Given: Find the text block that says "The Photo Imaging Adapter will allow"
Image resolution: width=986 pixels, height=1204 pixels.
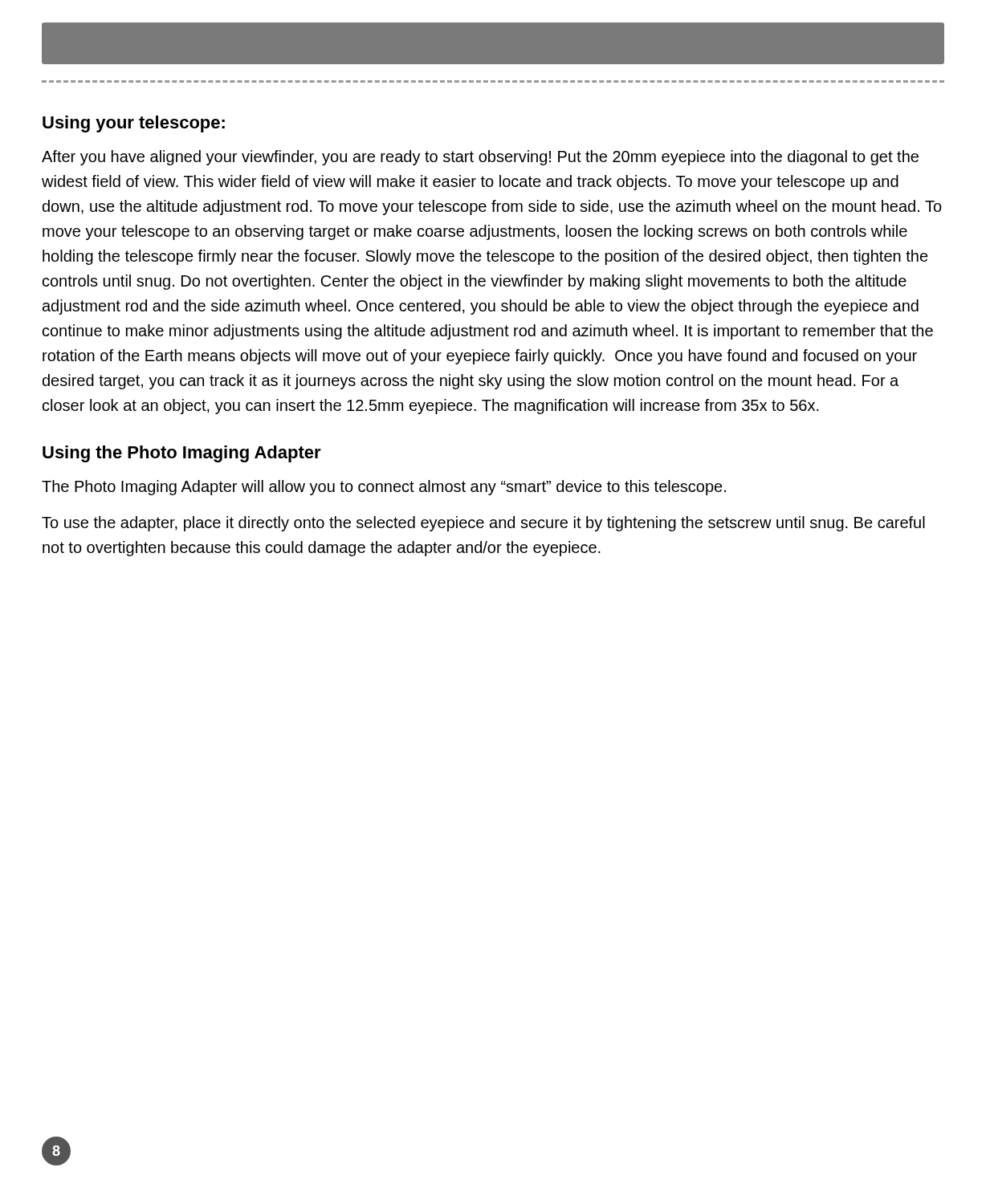Looking at the screenshot, I should click(x=384, y=486).
